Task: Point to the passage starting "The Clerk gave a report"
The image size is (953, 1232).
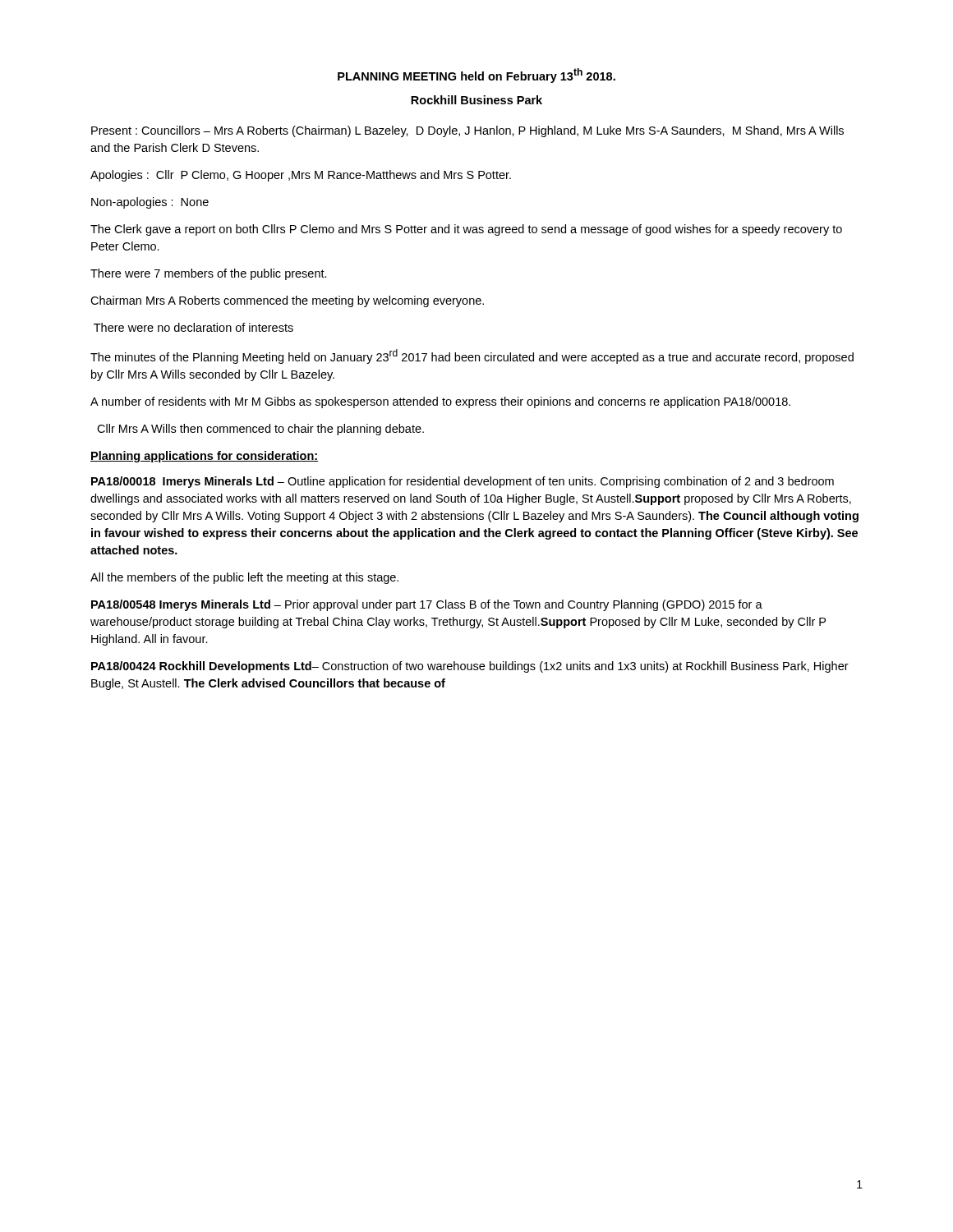Action: [x=466, y=238]
